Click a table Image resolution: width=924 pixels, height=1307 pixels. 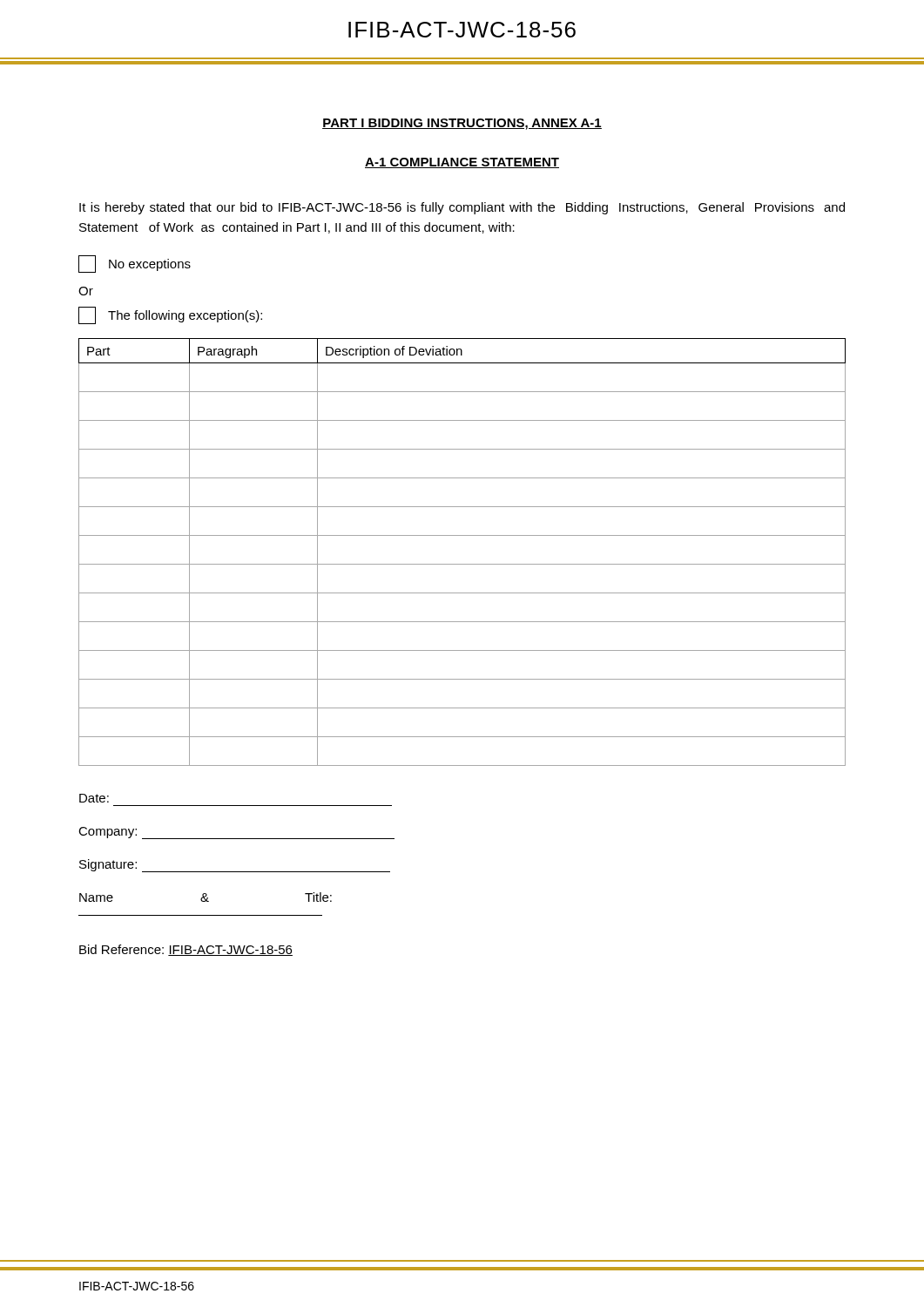tap(462, 552)
